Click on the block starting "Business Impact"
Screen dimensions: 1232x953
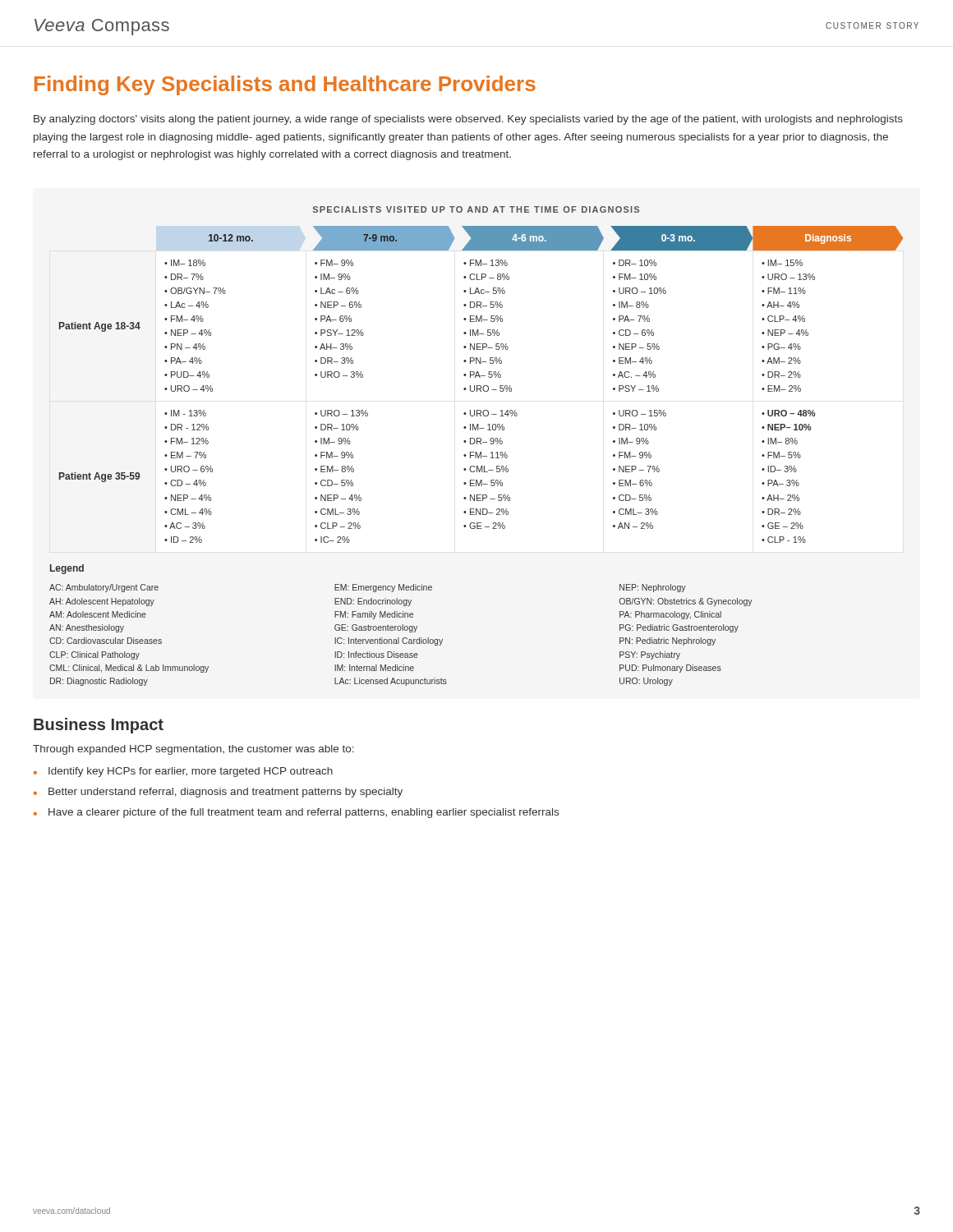tap(98, 725)
